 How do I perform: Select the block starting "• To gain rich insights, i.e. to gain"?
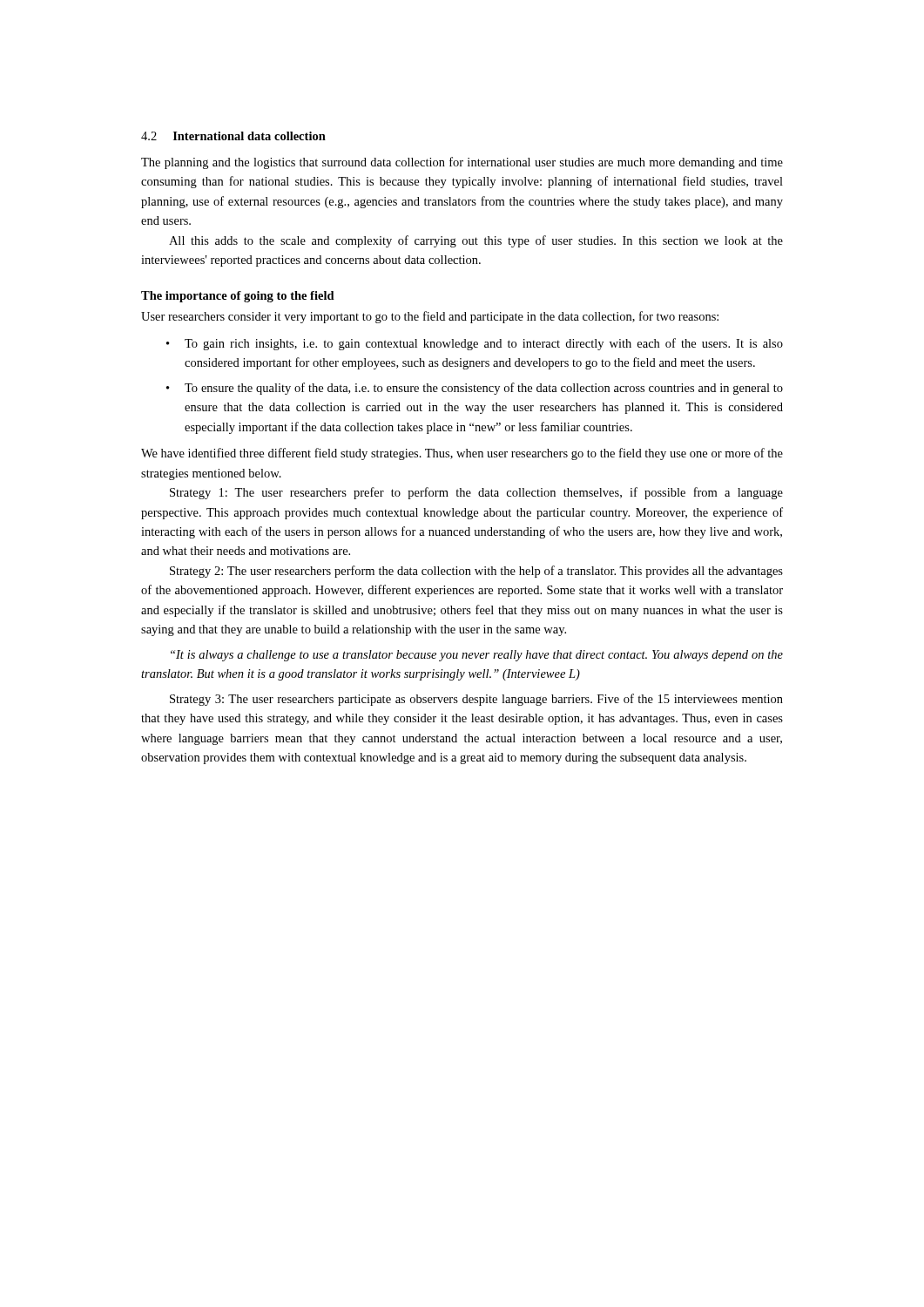474,353
